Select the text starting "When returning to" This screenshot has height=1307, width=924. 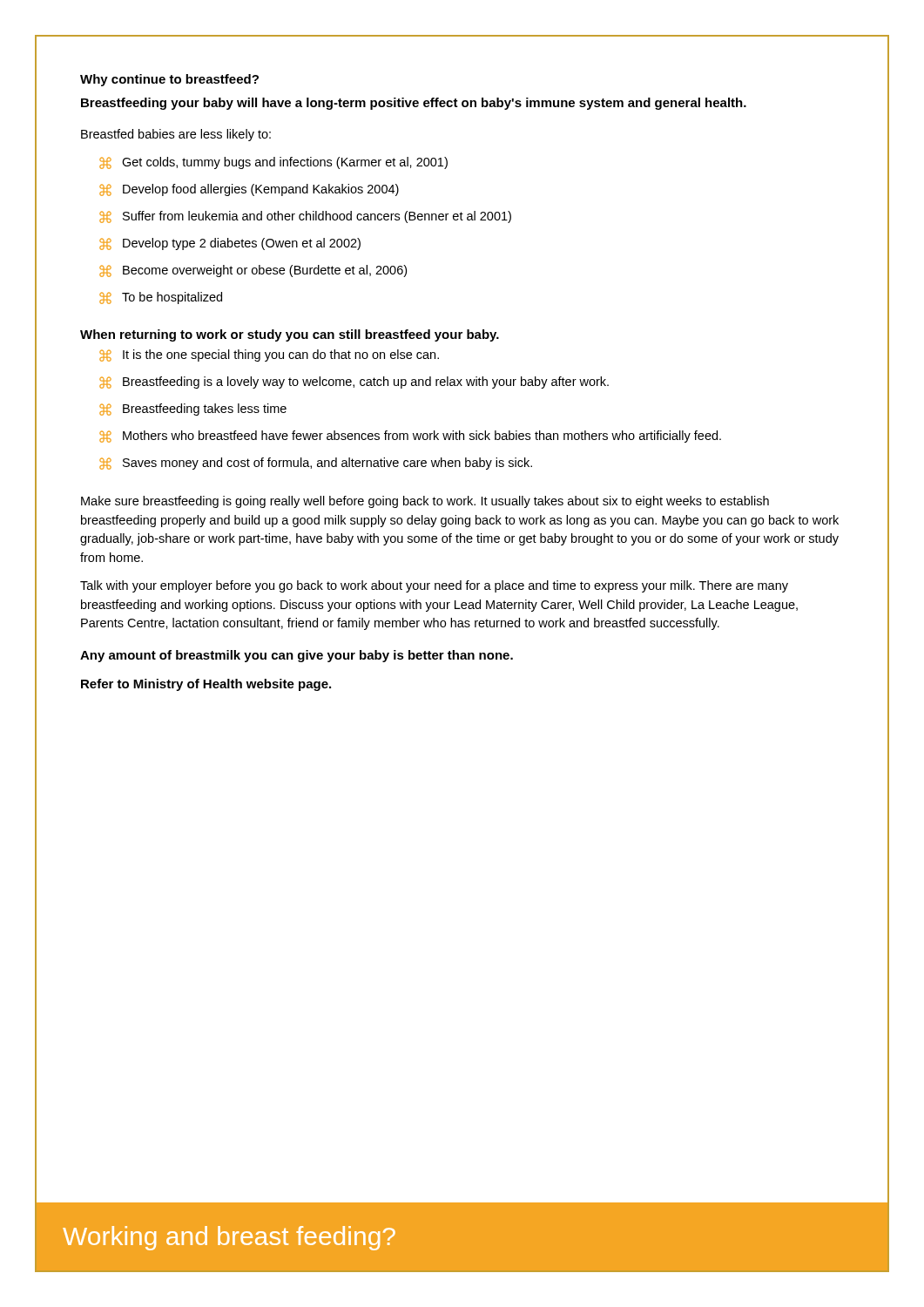(462, 334)
